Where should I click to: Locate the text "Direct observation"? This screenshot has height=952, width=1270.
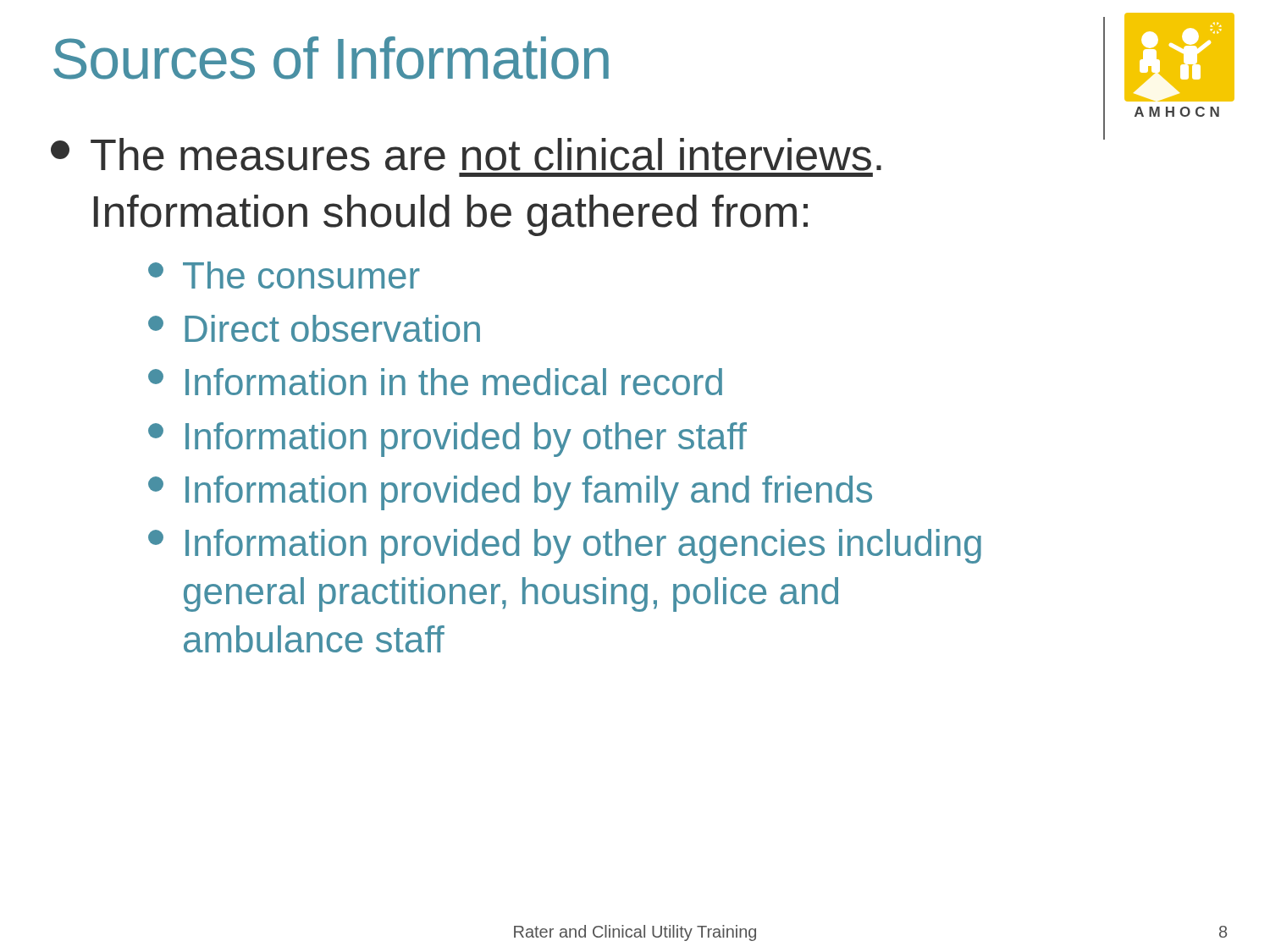(315, 329)
